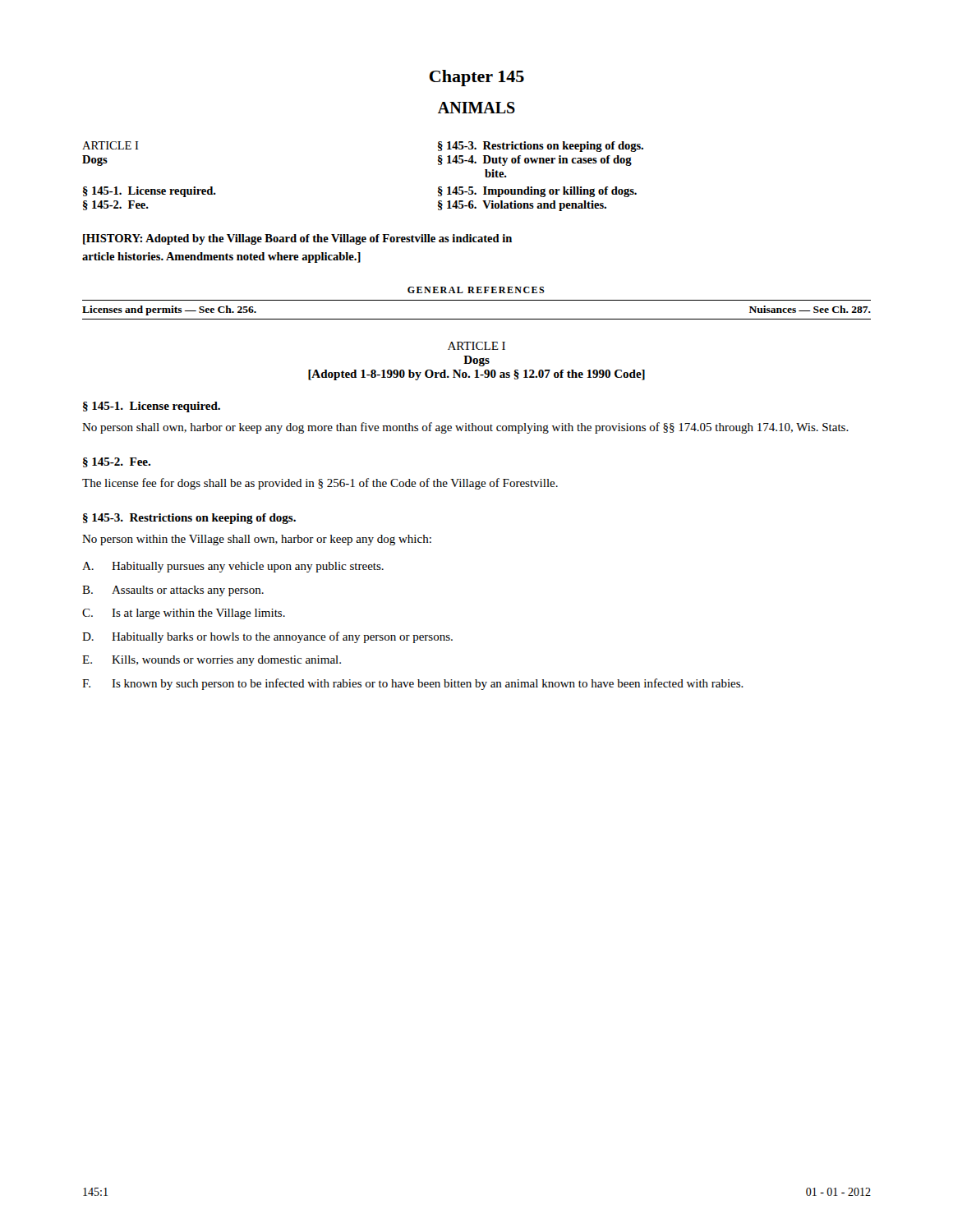Point to the region starting "§ 145-1. License required."

tap(151, 405)
